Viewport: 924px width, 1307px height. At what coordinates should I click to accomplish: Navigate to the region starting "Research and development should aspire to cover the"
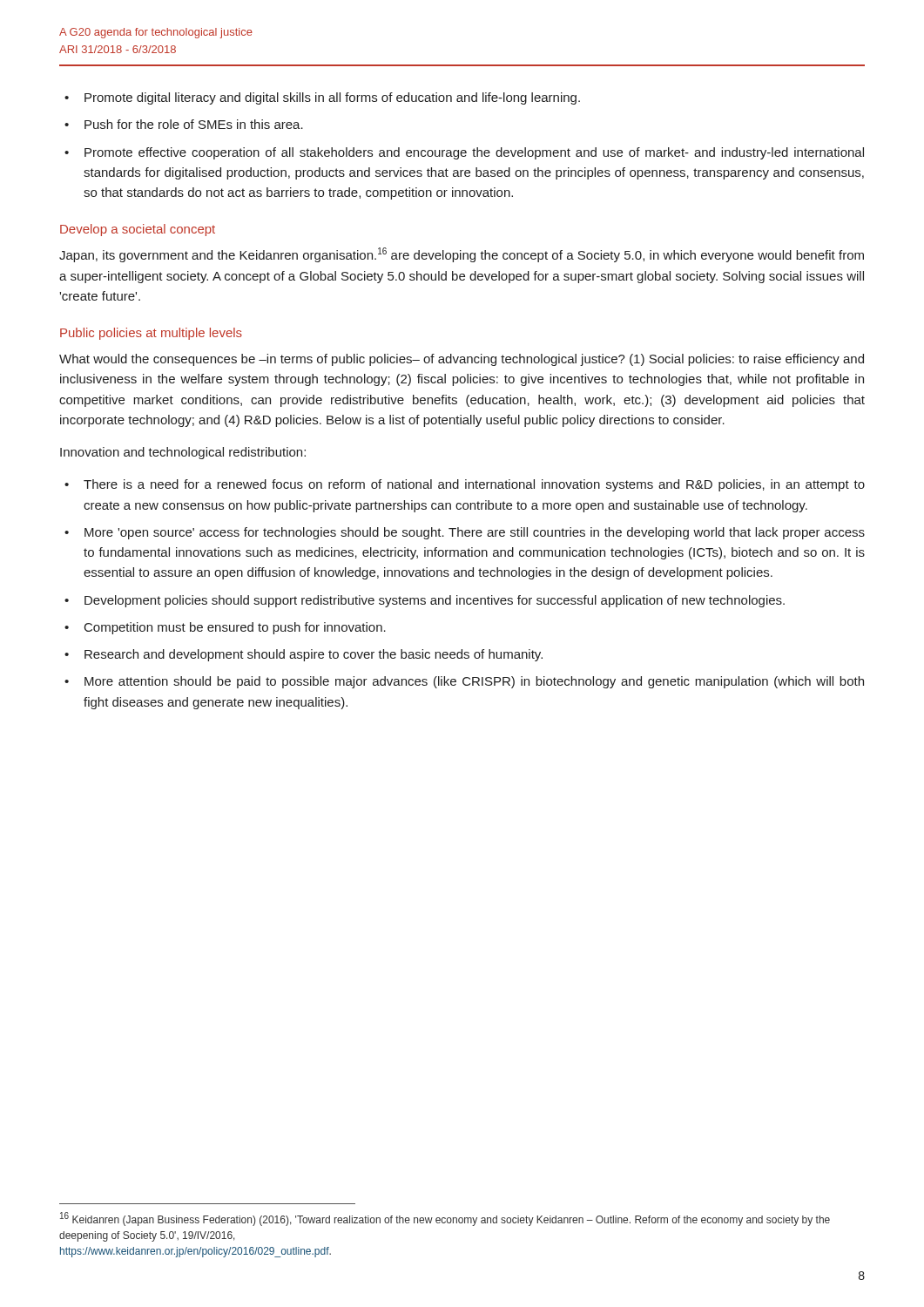pos(314,654)
